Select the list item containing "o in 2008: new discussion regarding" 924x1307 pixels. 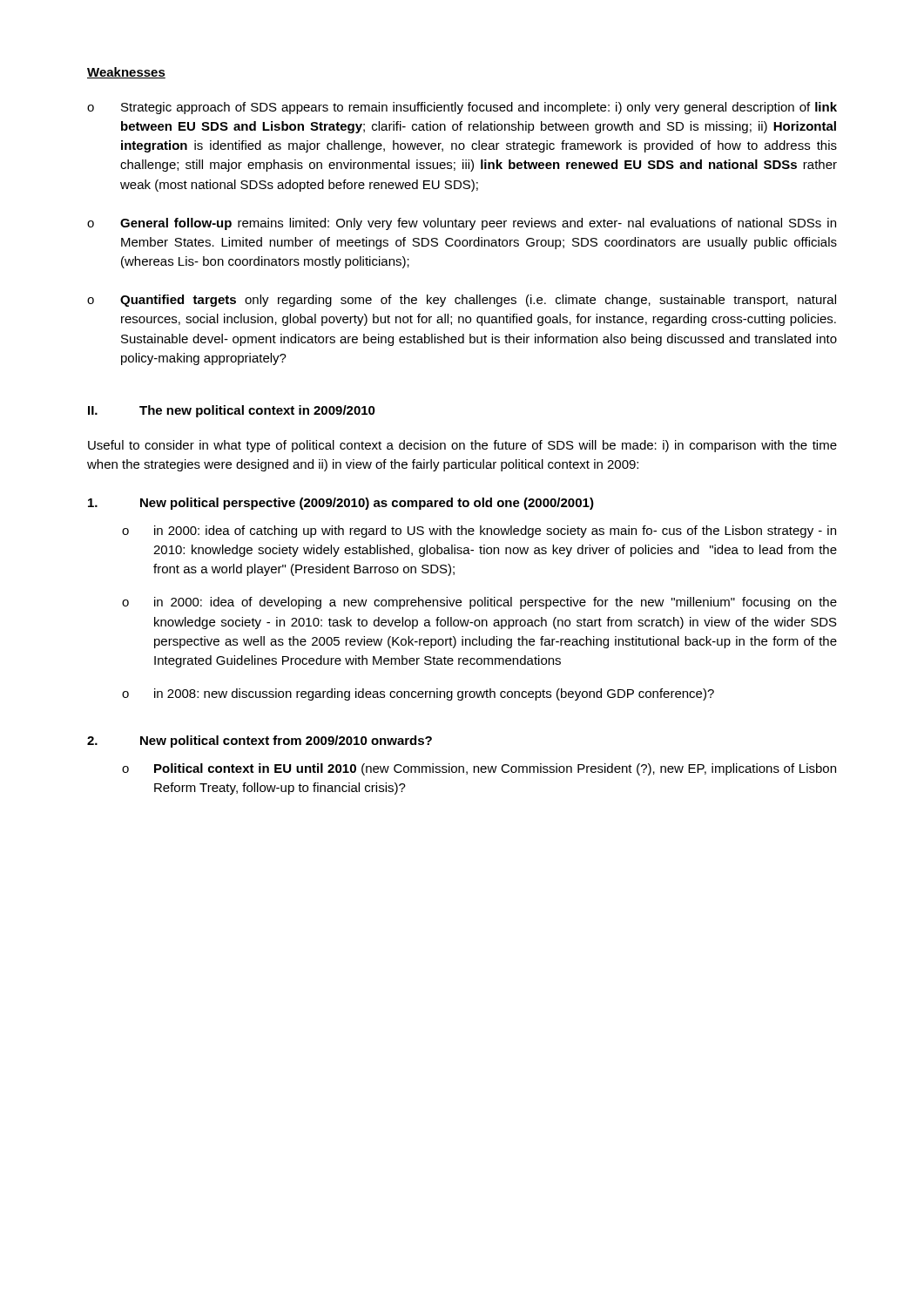coord(479,694)
